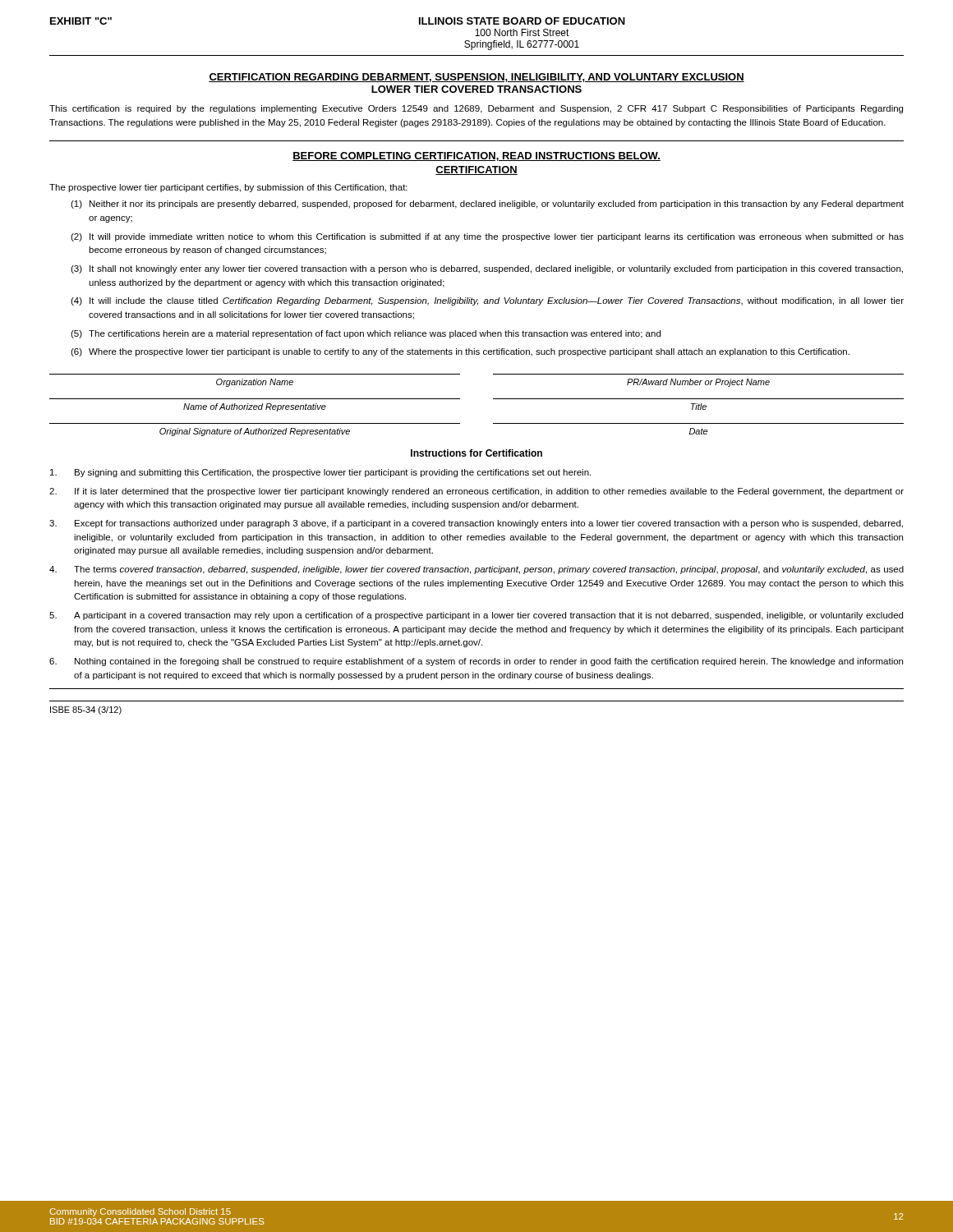Find the title that says "ILLINOIS STATE BOARD OF EDUCATION"
This screenshot has width=953, height=1232.
522,32
